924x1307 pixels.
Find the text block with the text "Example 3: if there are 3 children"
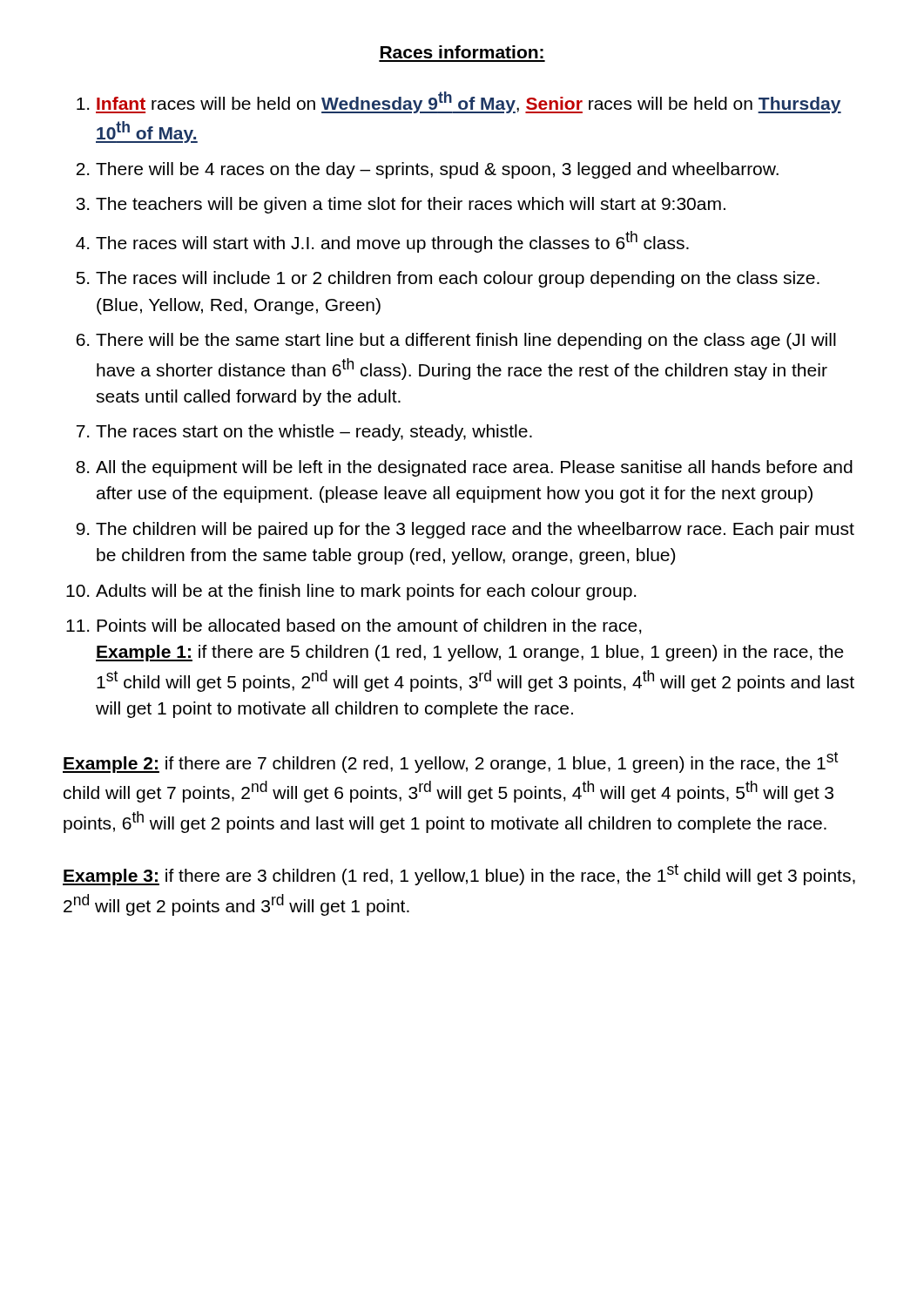[460, 888]
